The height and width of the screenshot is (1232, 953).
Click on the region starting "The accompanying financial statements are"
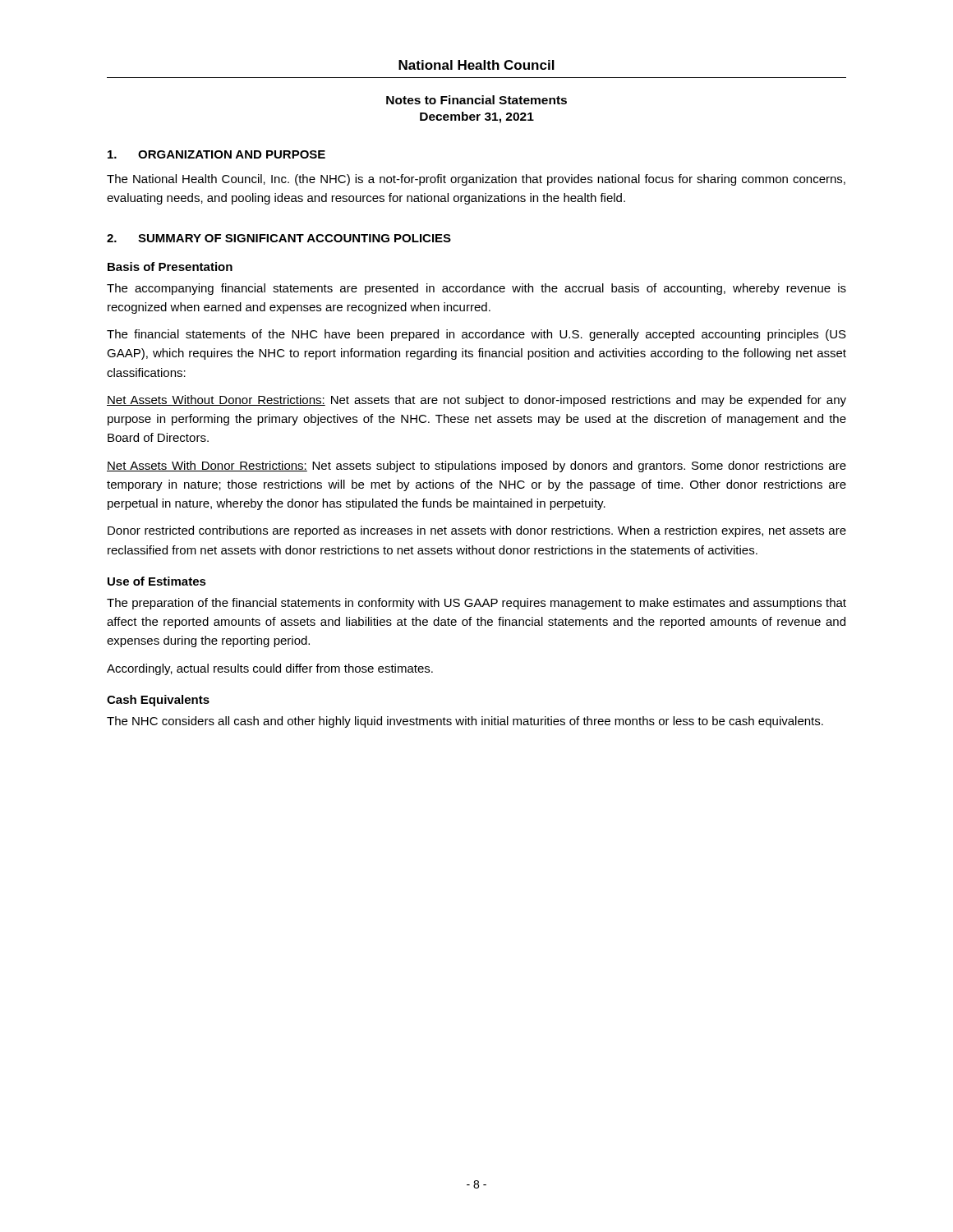click(x=476, y=297)
